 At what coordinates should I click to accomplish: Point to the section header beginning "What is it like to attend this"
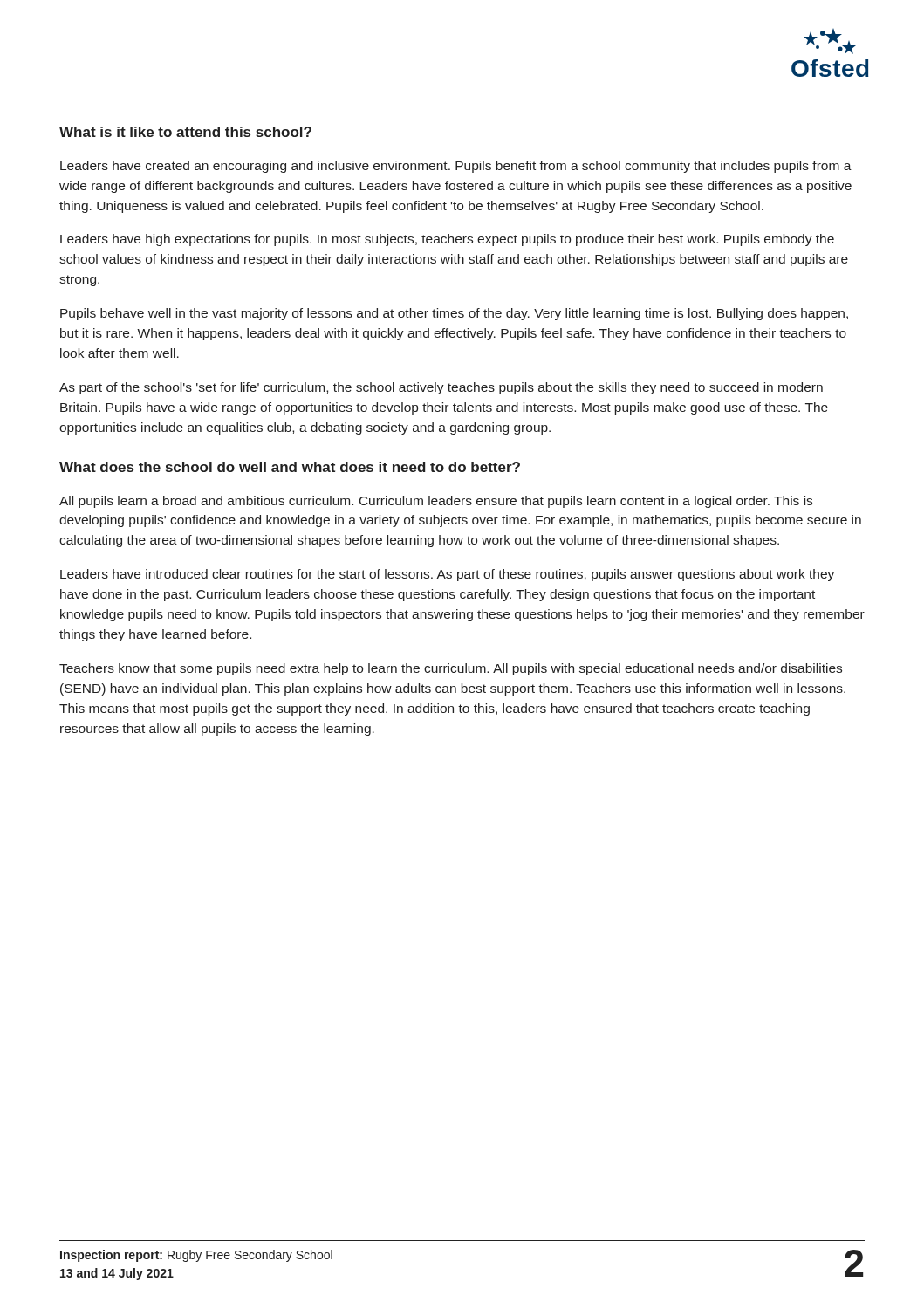point(186,132)
